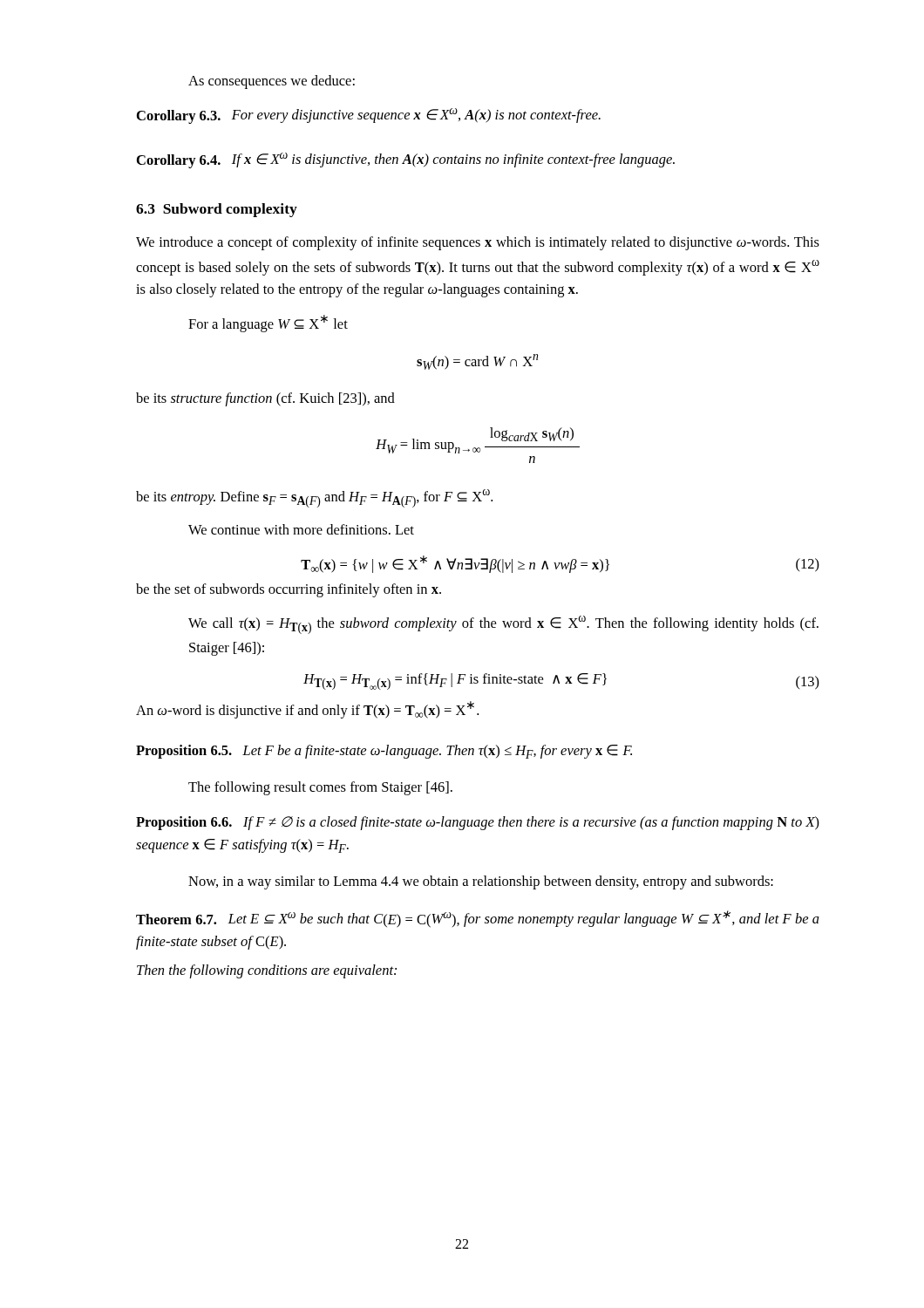Select the formula containing "sW(n) = card W ∩ Xn"
Viewport: 924px width, 1308px height.
[x=478, y=361]
